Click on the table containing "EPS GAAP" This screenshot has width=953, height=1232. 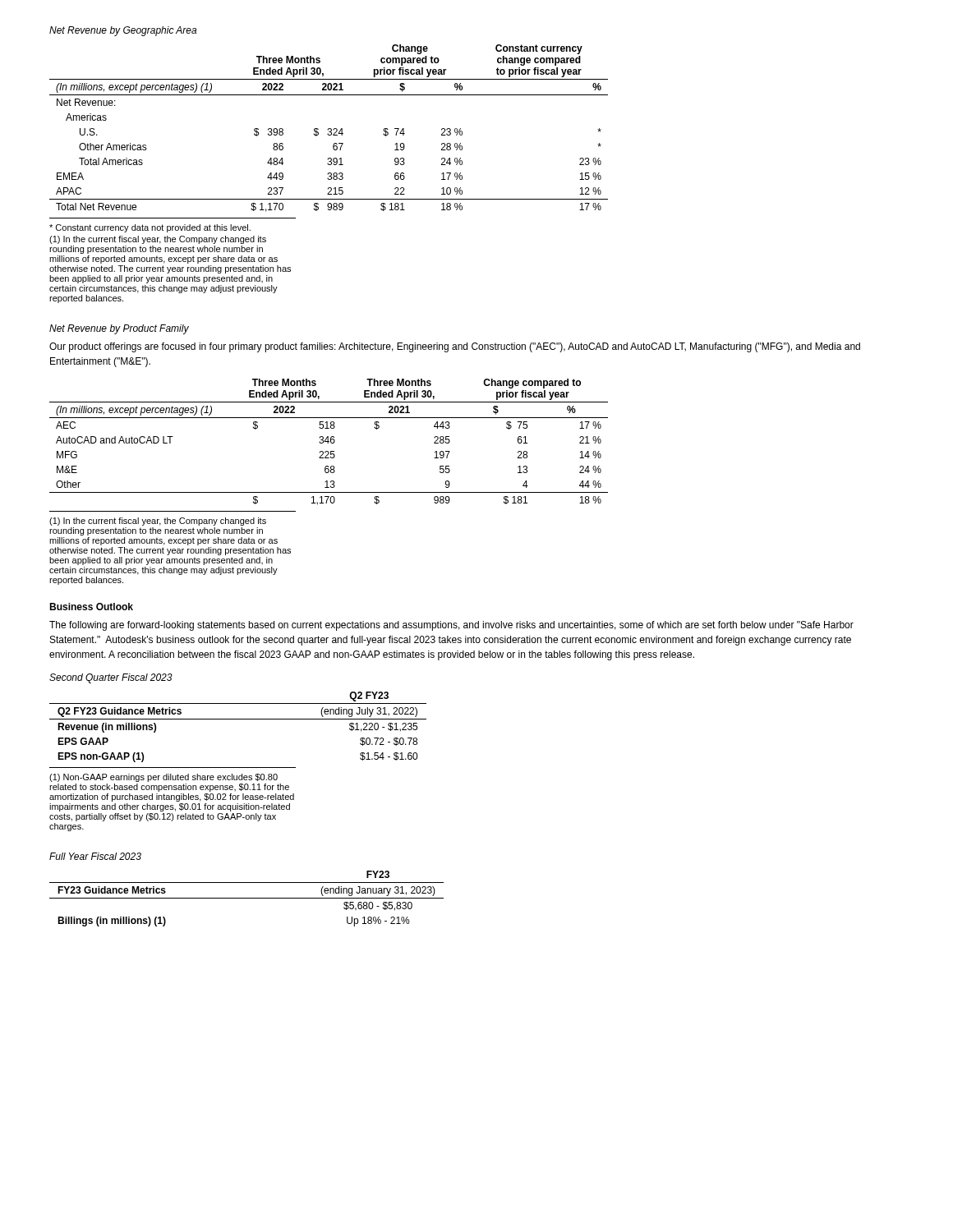tap(476, 726)
